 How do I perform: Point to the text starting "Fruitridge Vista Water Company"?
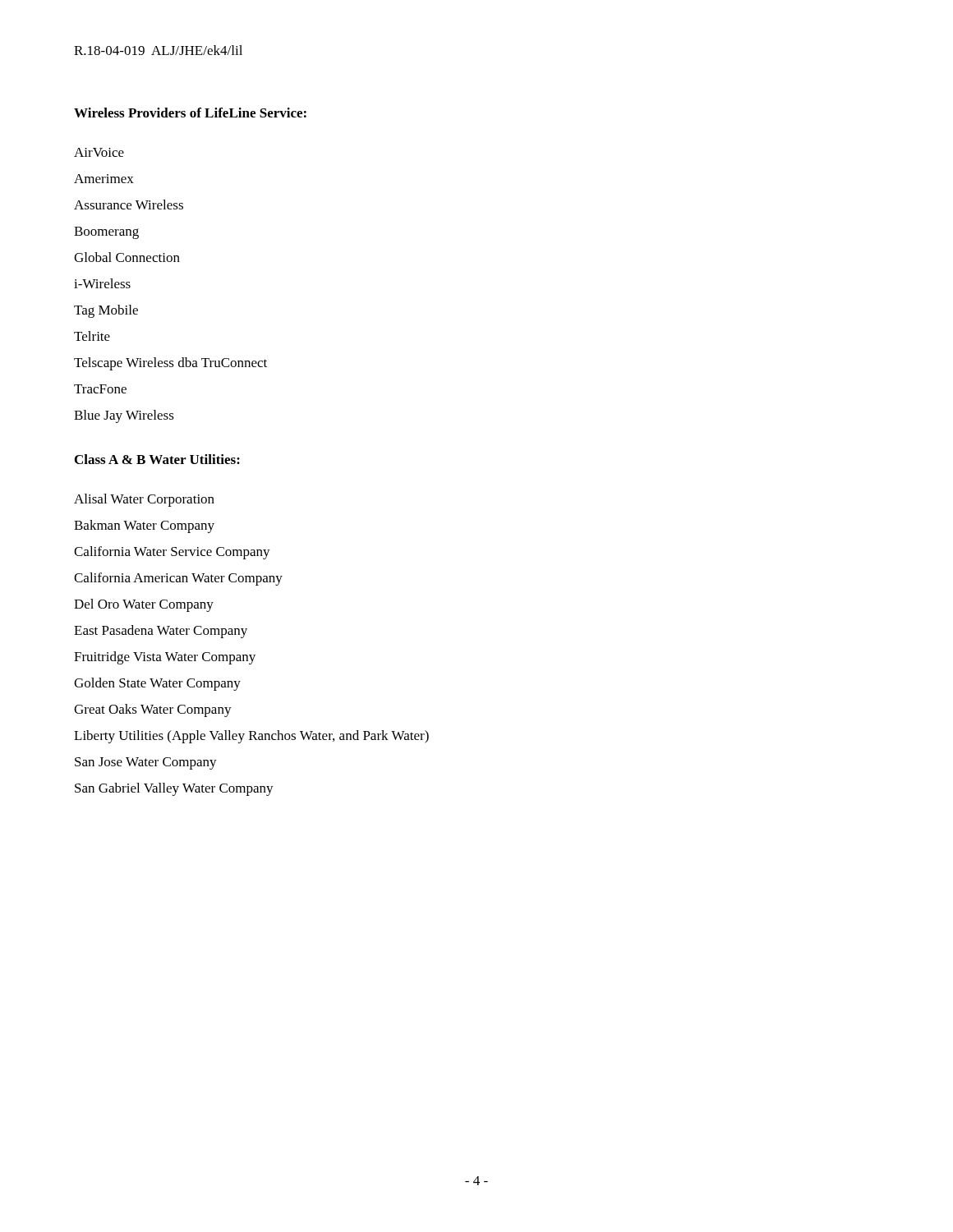[x=165, y=657]
